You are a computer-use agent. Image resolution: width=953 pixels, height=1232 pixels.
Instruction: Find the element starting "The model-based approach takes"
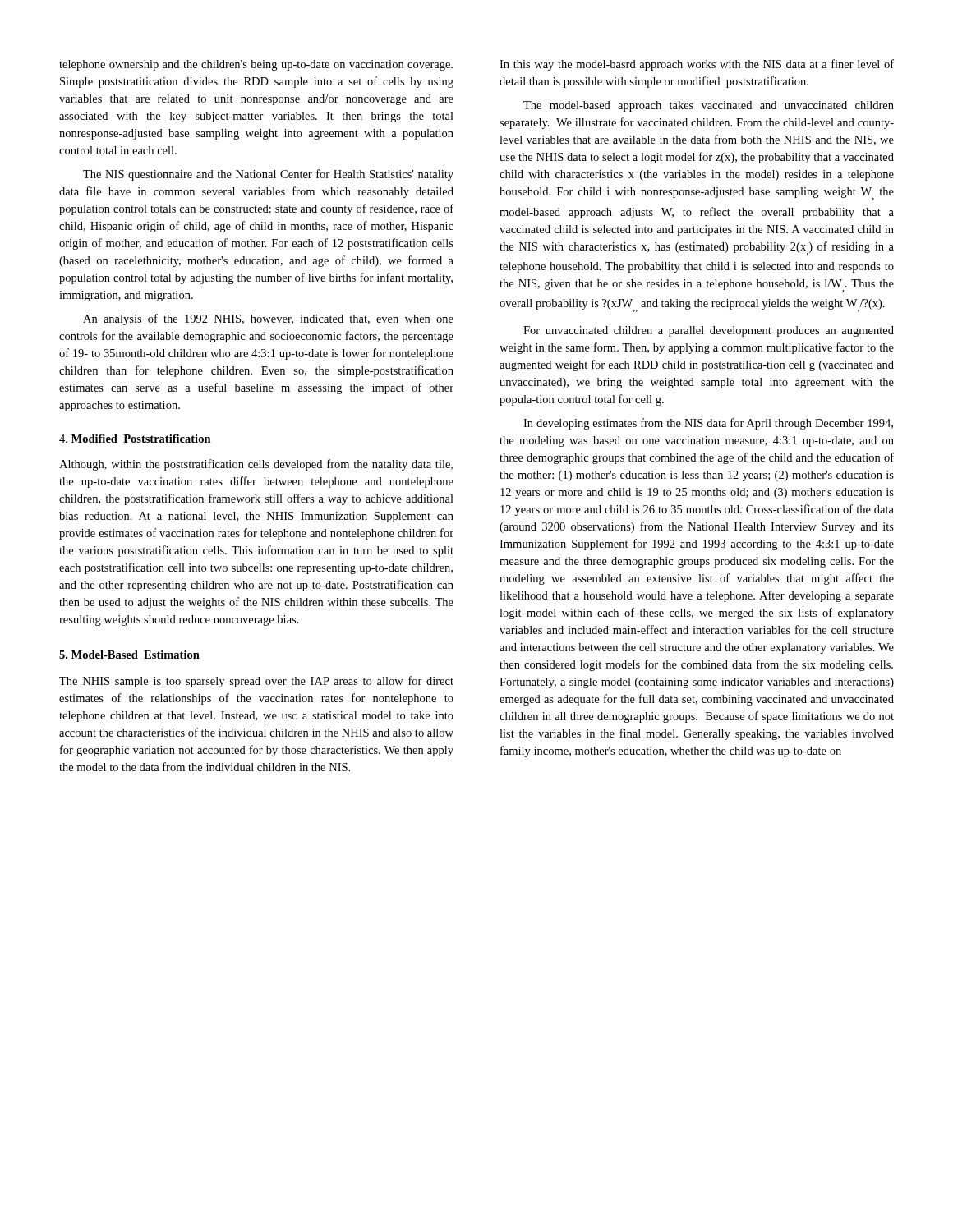click(697, 206)
